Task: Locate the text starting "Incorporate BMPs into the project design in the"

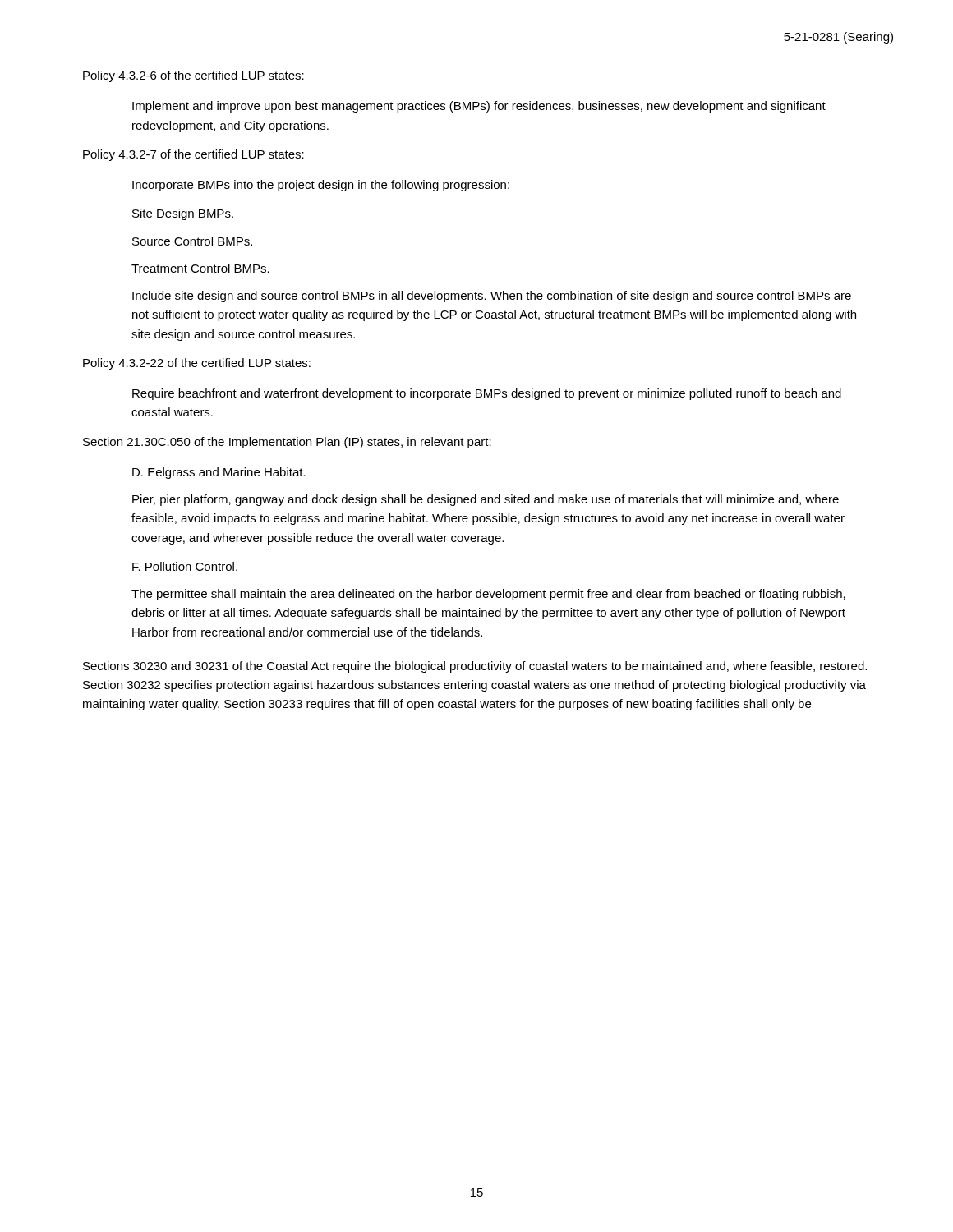Action: [321, 184]
